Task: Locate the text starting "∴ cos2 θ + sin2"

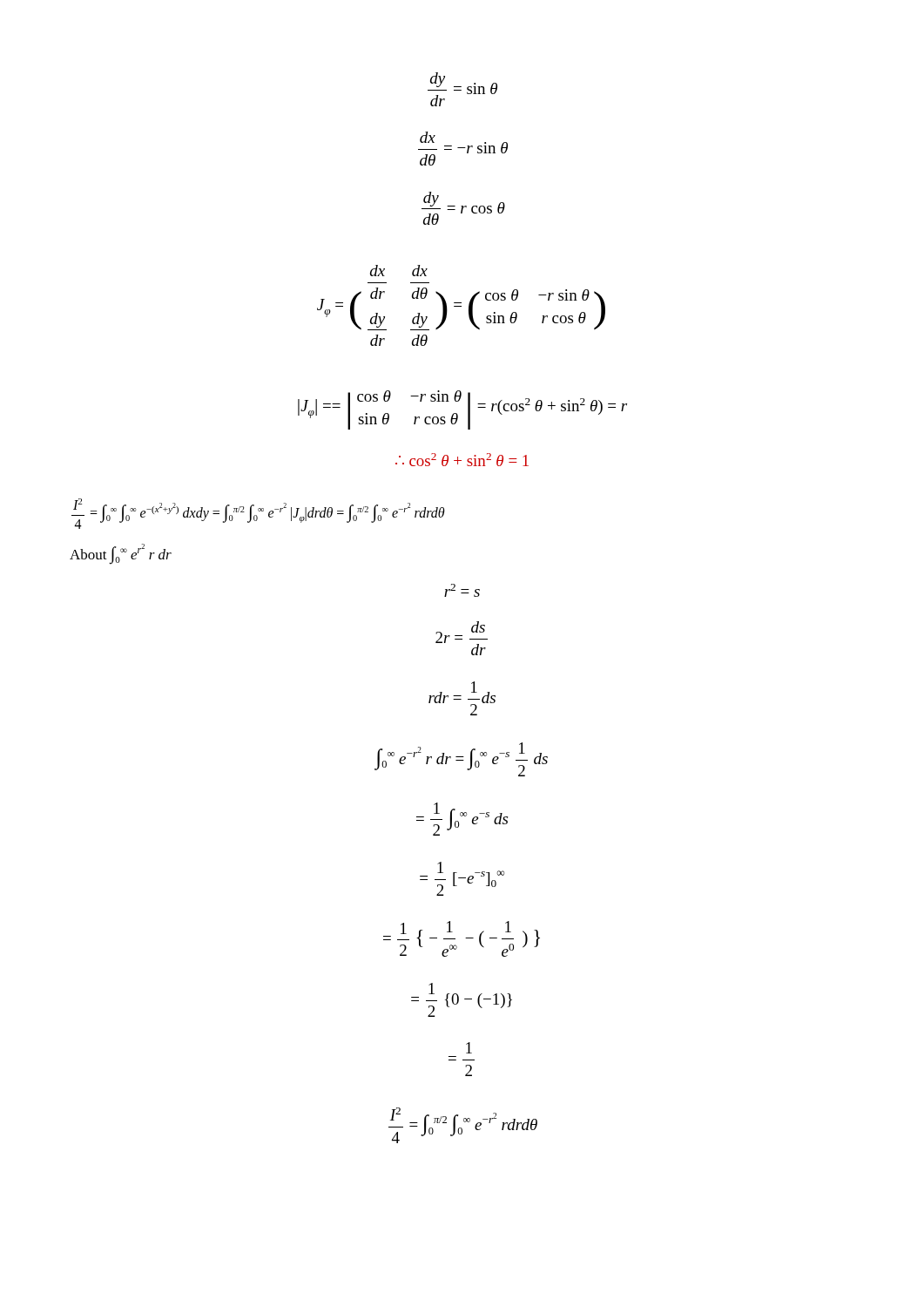Action: 462,460
